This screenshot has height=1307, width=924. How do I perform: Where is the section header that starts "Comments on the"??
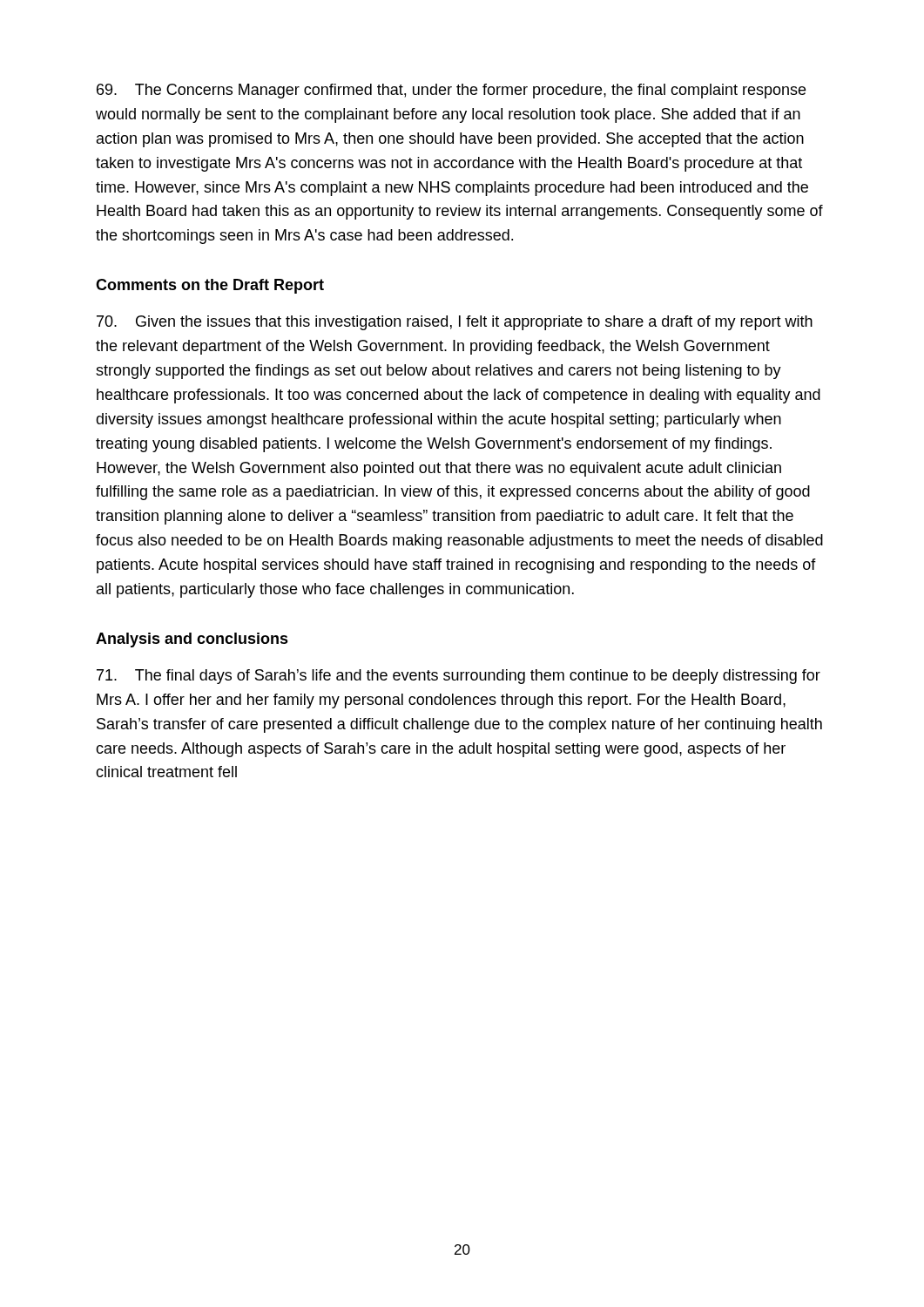[x=210, y=285]
